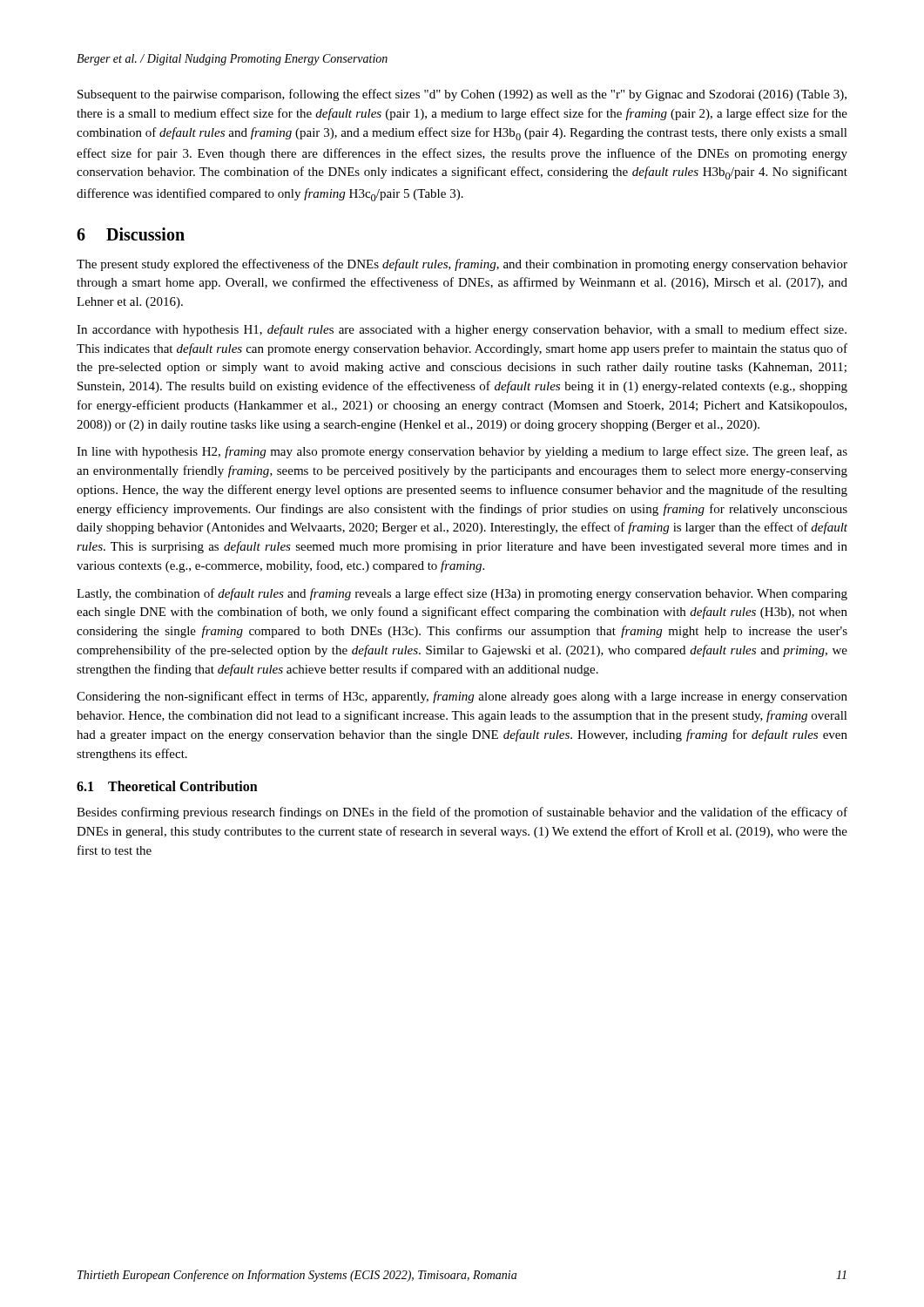Navigate to the passage starting "The present study explored the effectiveness"

point(462,283)
